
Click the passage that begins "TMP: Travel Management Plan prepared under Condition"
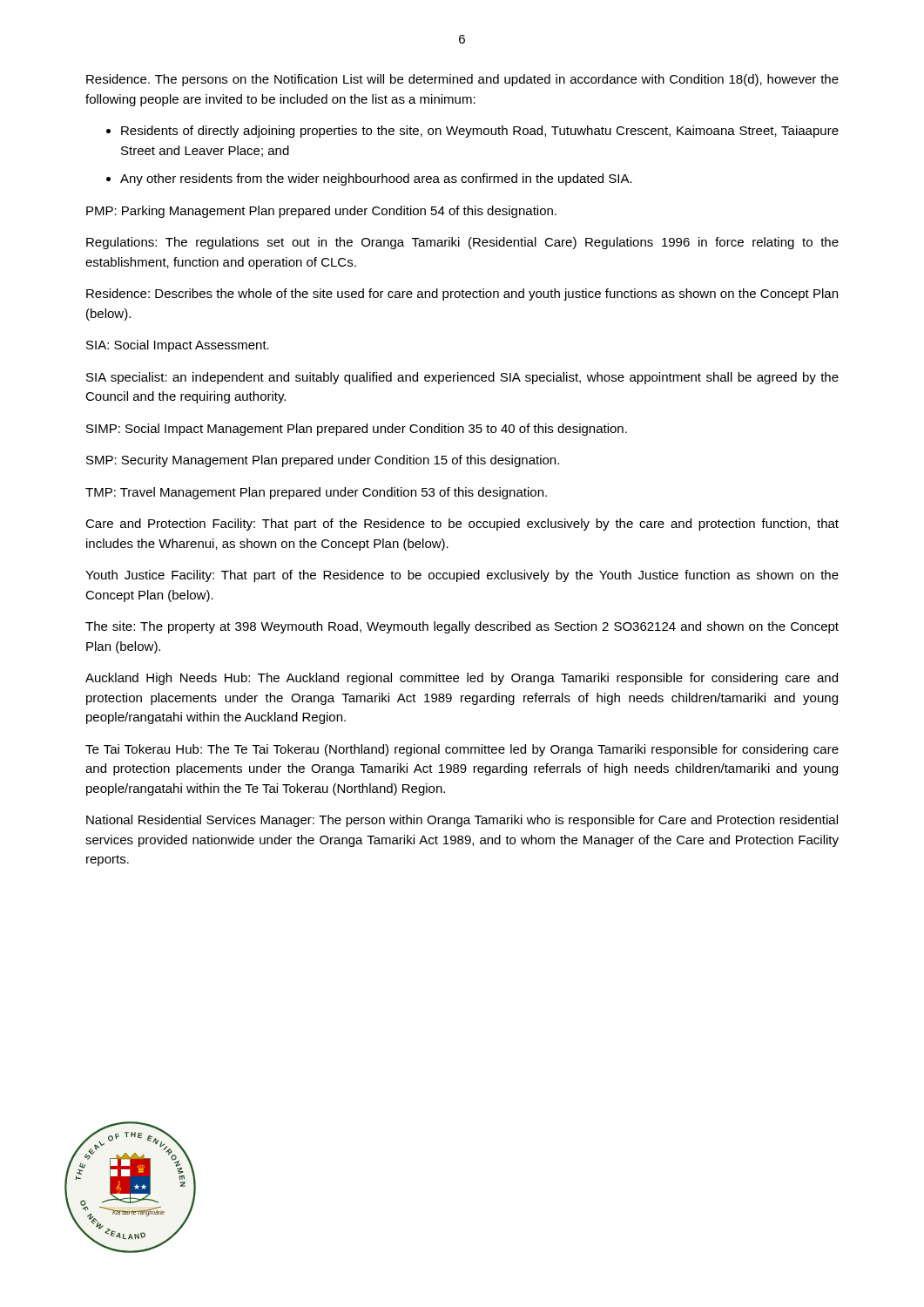coord(317,491)
